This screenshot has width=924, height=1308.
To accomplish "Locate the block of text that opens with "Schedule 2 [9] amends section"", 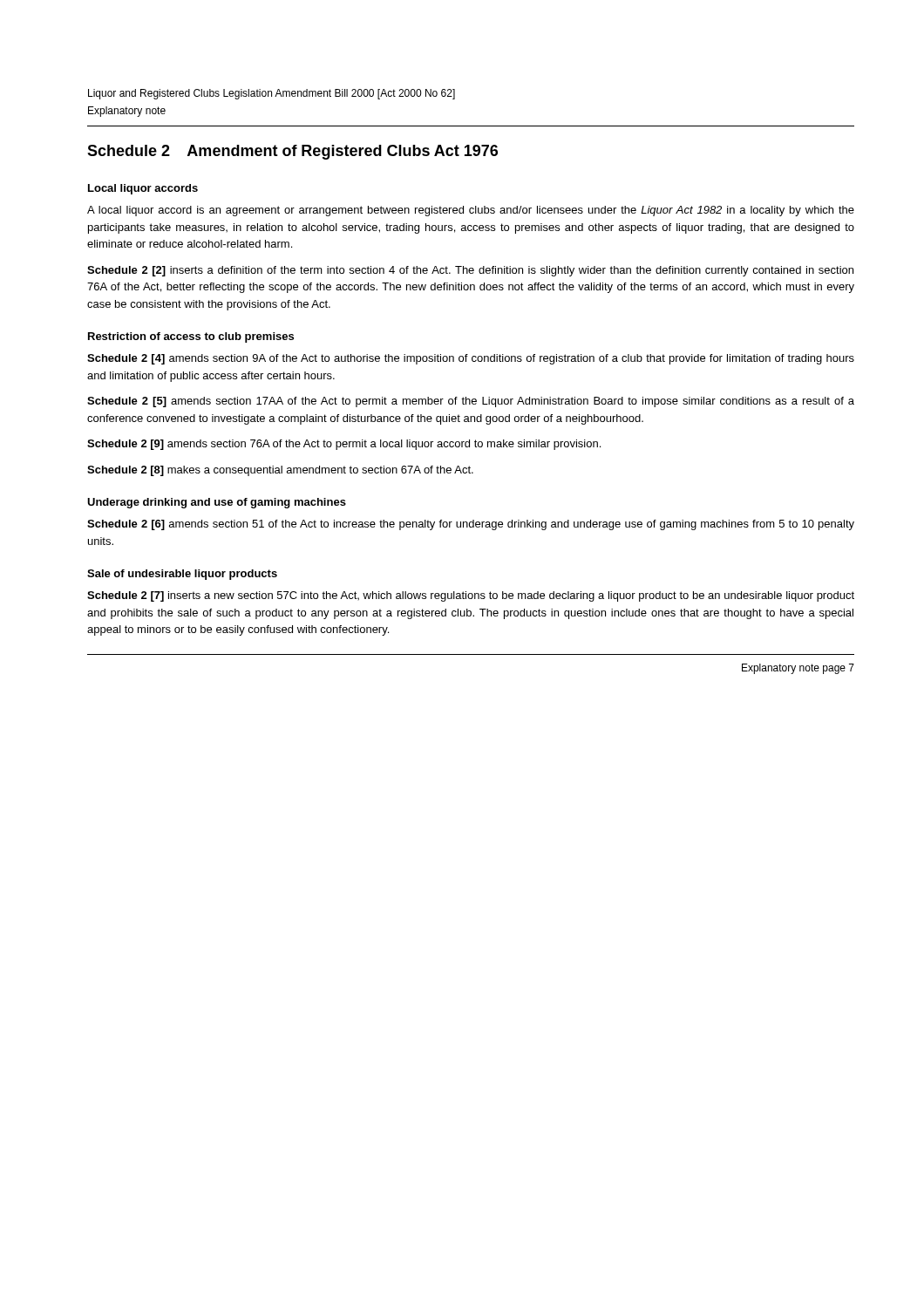I will point(344,443).
